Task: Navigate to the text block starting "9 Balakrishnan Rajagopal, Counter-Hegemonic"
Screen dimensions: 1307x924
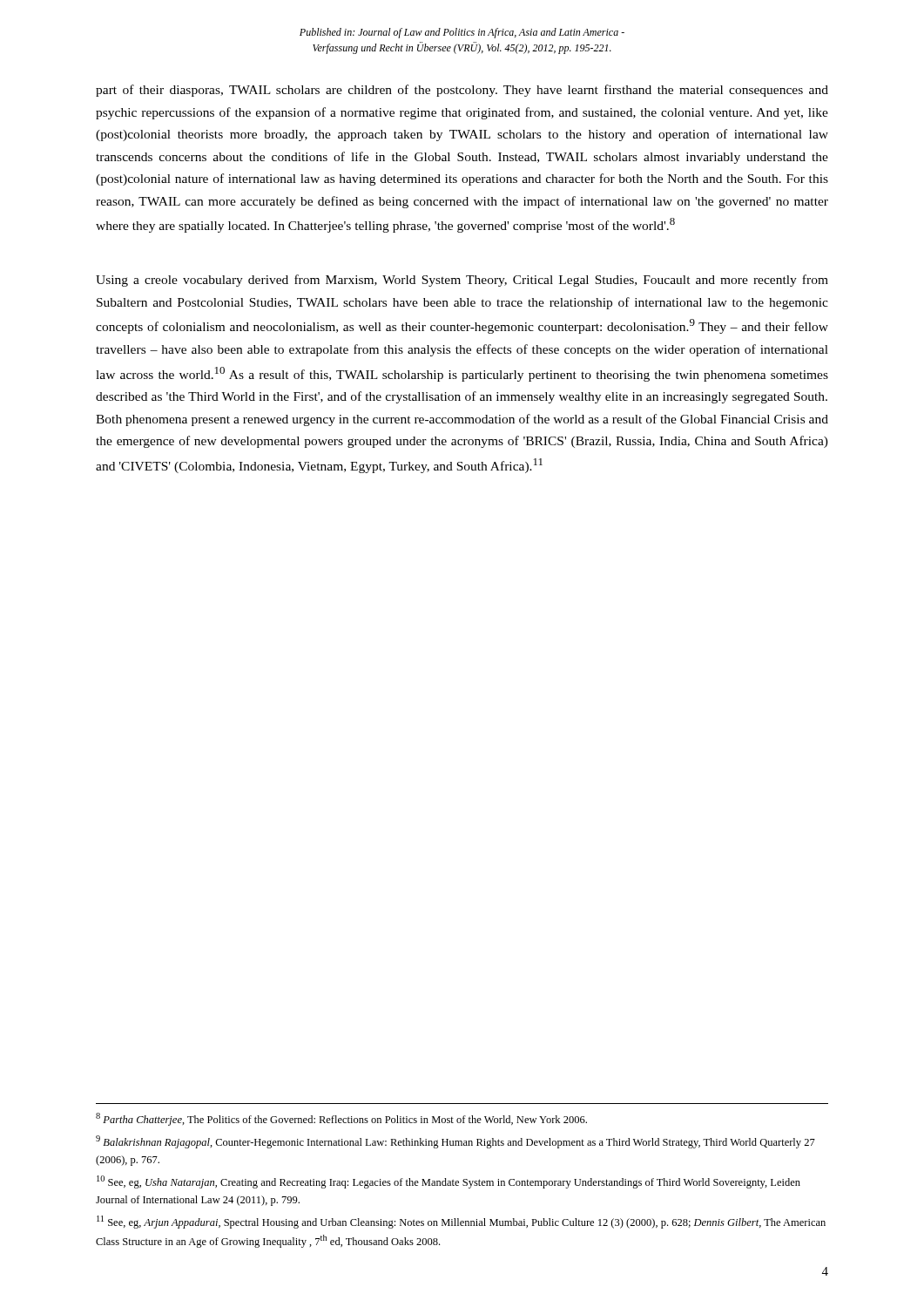Action: tap(455, 1150)
